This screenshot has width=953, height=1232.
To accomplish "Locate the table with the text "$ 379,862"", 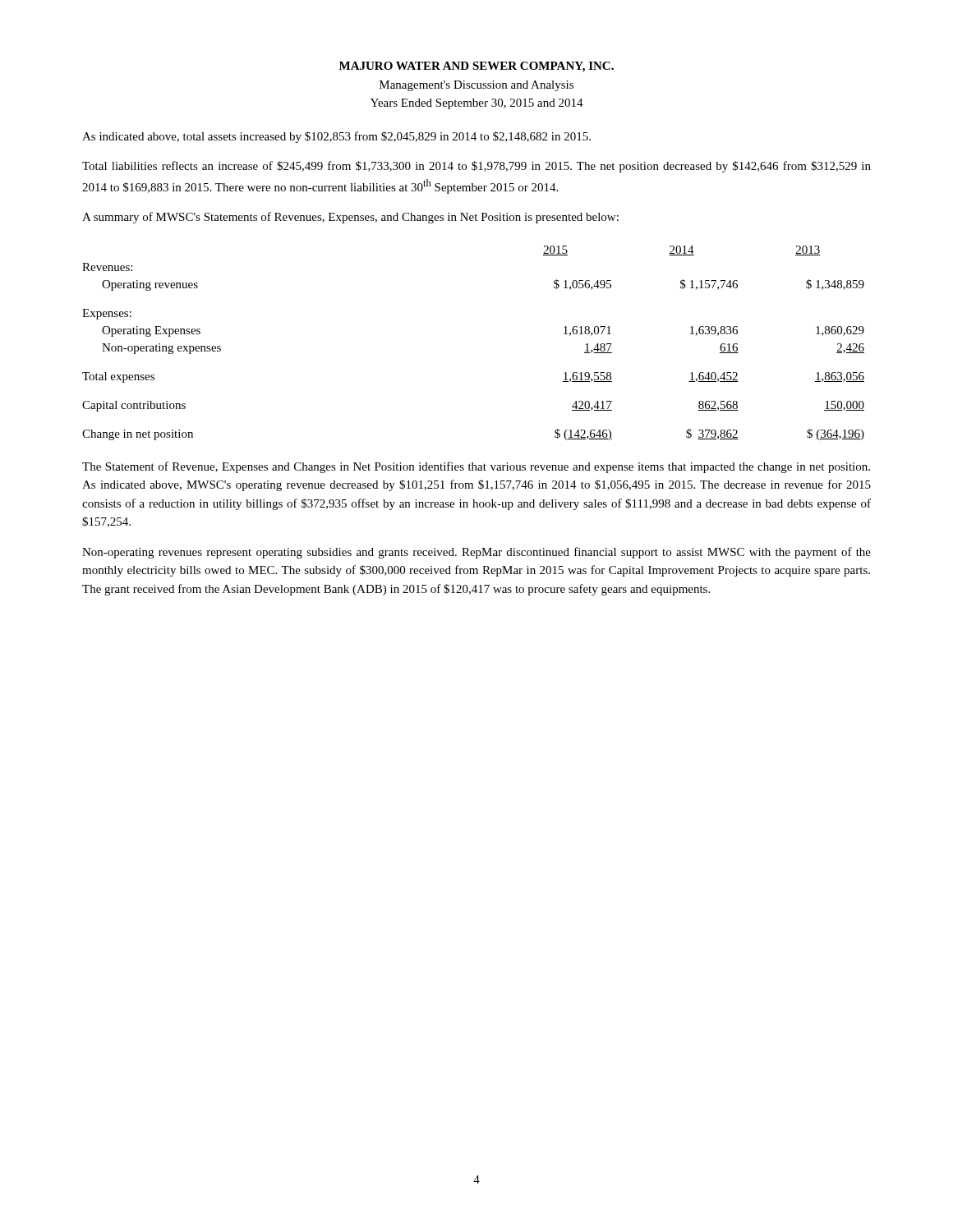I will tap(476, 342).
